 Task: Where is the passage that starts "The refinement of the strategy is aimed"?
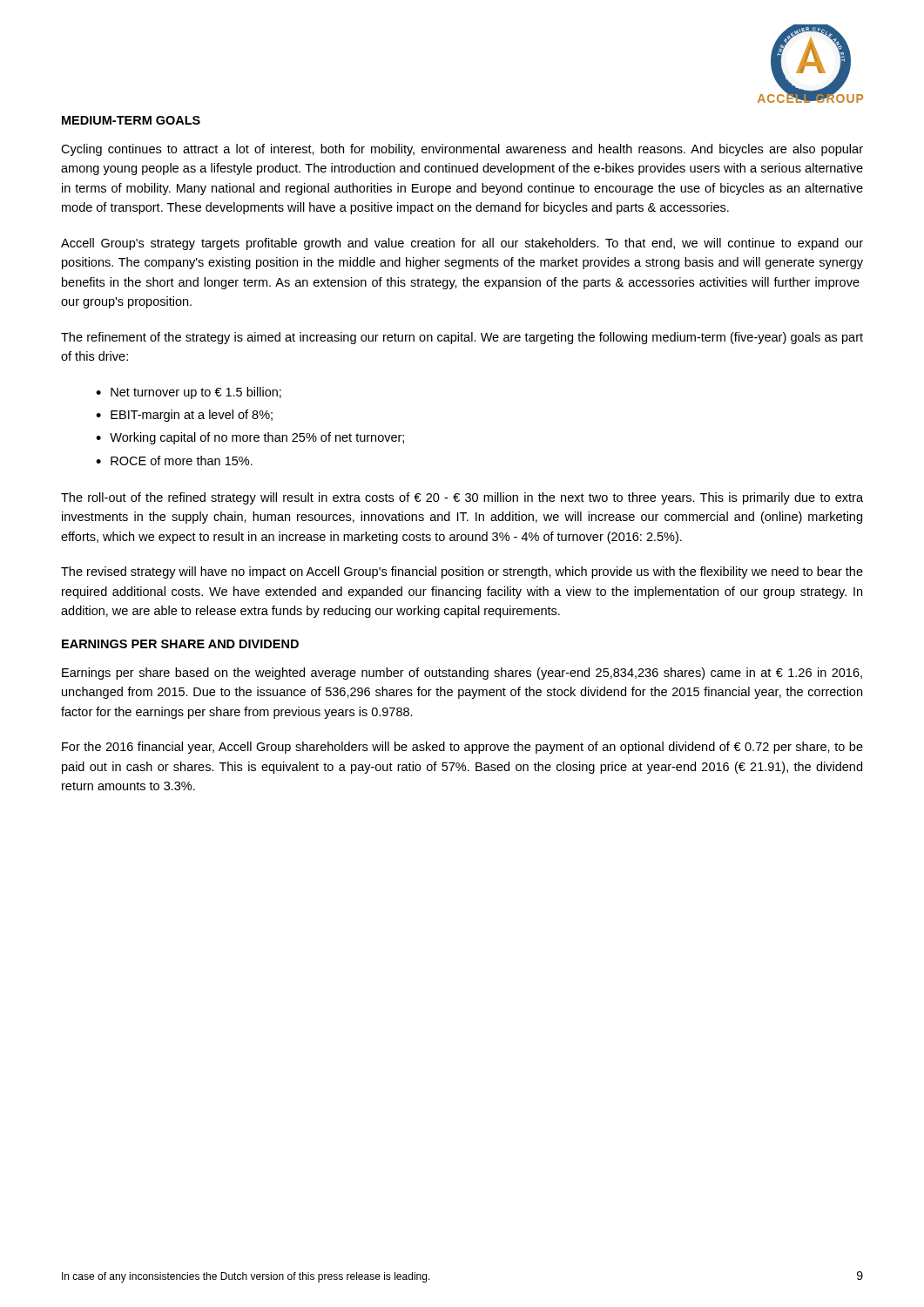click(x=462, y=347)
